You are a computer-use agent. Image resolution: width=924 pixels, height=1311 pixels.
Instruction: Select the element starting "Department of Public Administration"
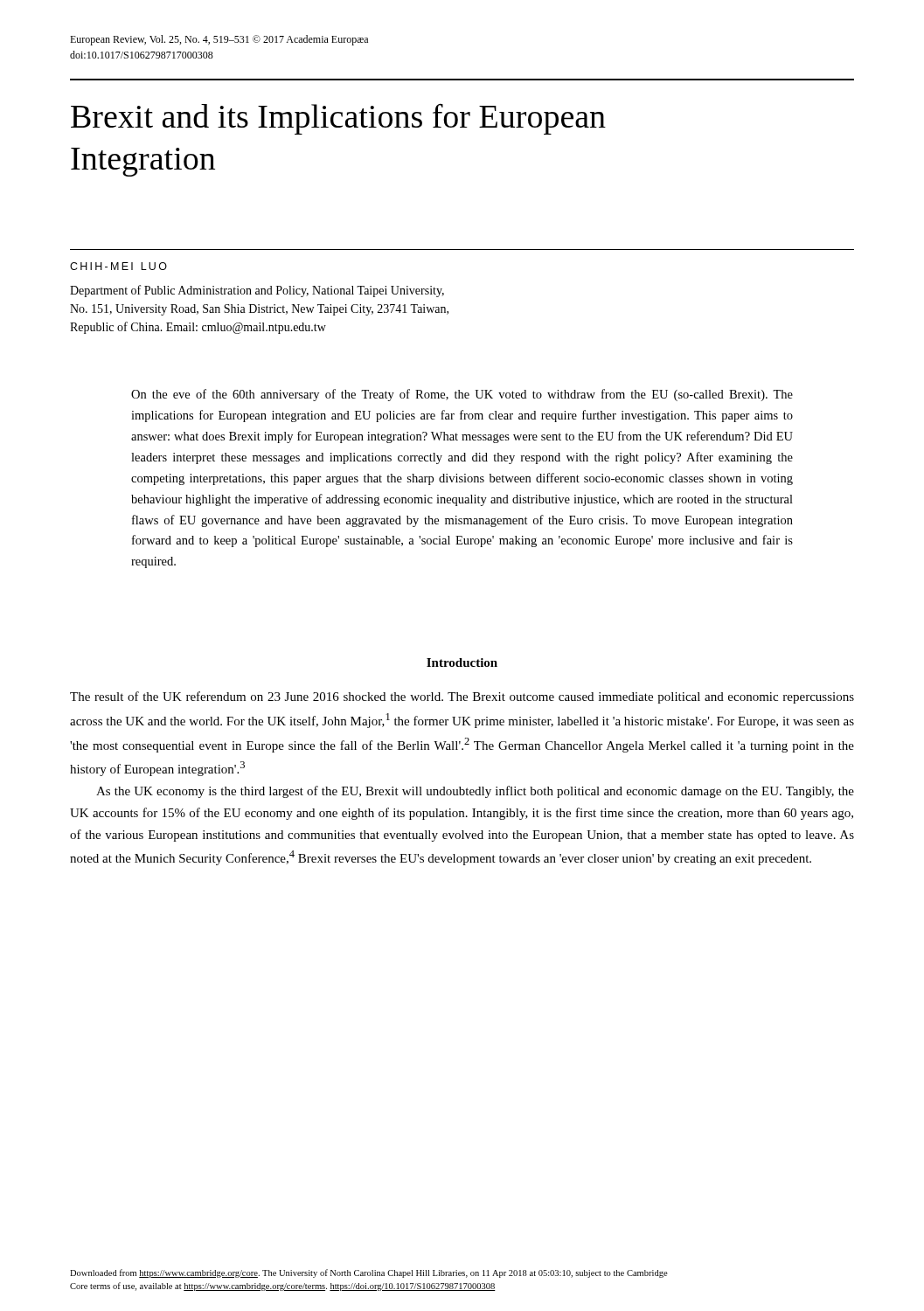click(260, 309)
